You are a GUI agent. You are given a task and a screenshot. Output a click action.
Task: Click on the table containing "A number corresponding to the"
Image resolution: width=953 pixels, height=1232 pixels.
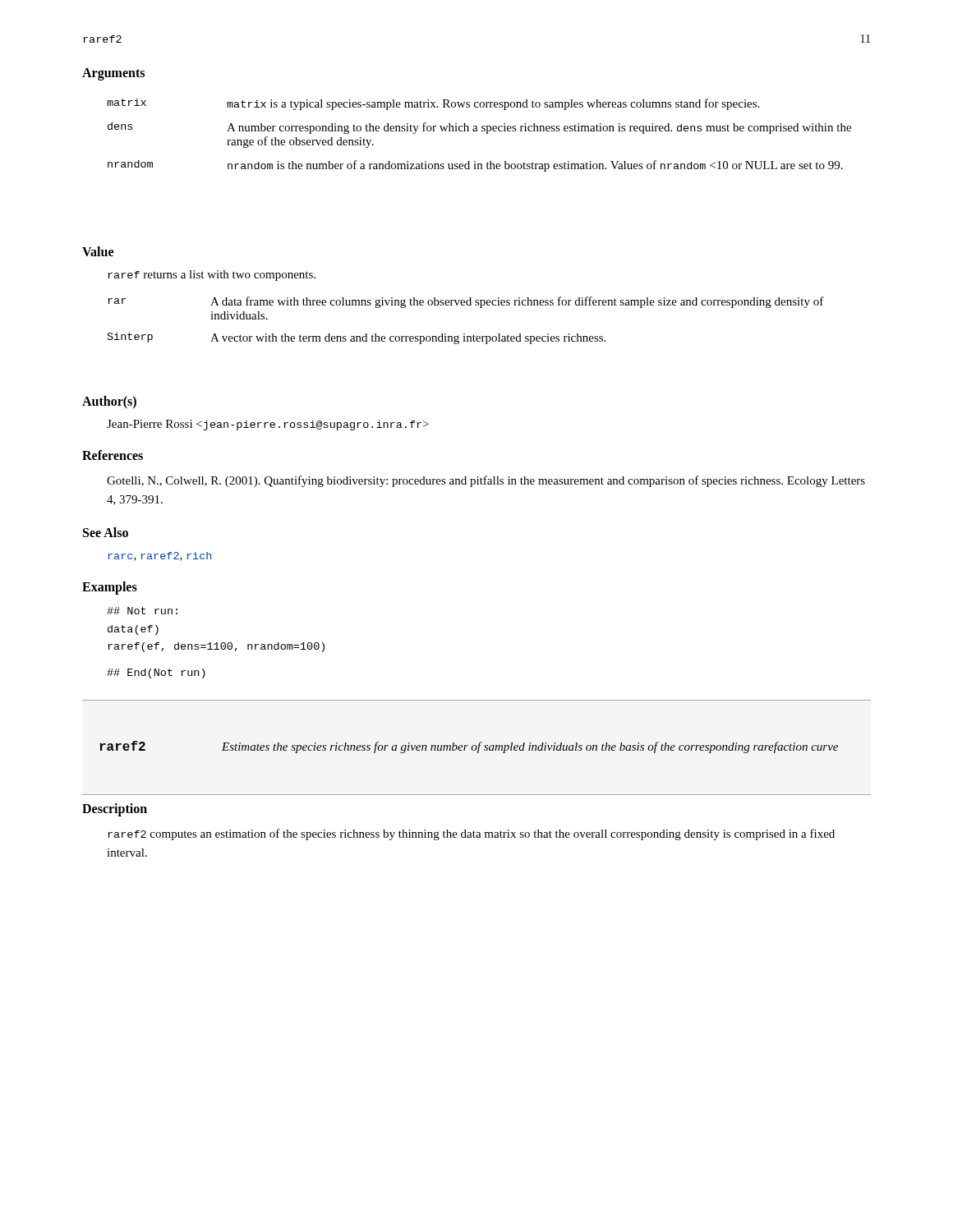tap(476, 136)
